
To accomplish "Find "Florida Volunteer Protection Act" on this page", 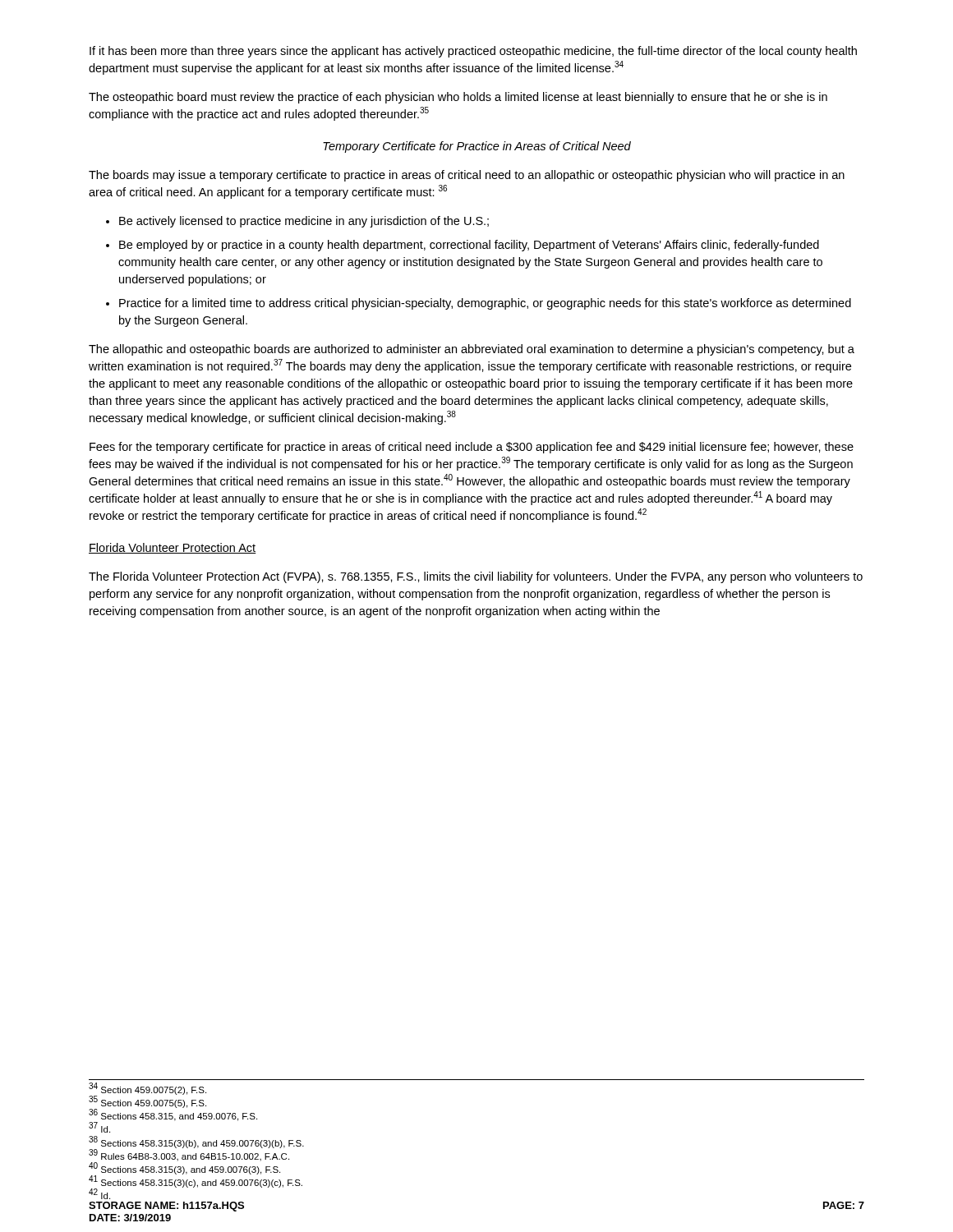I will (x=173, y=548).
